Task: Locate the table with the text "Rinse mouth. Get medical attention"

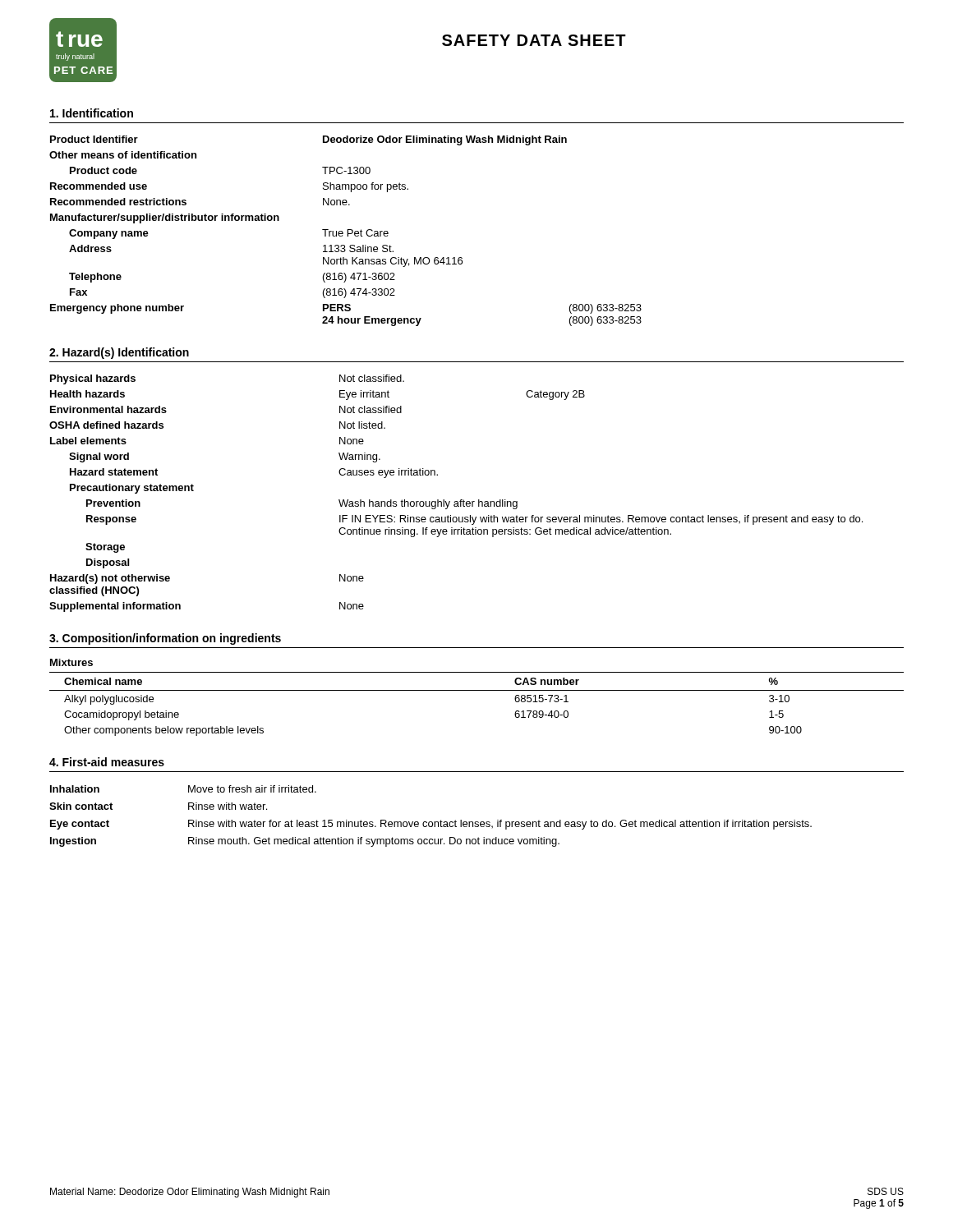Action: tap(476, 815)
